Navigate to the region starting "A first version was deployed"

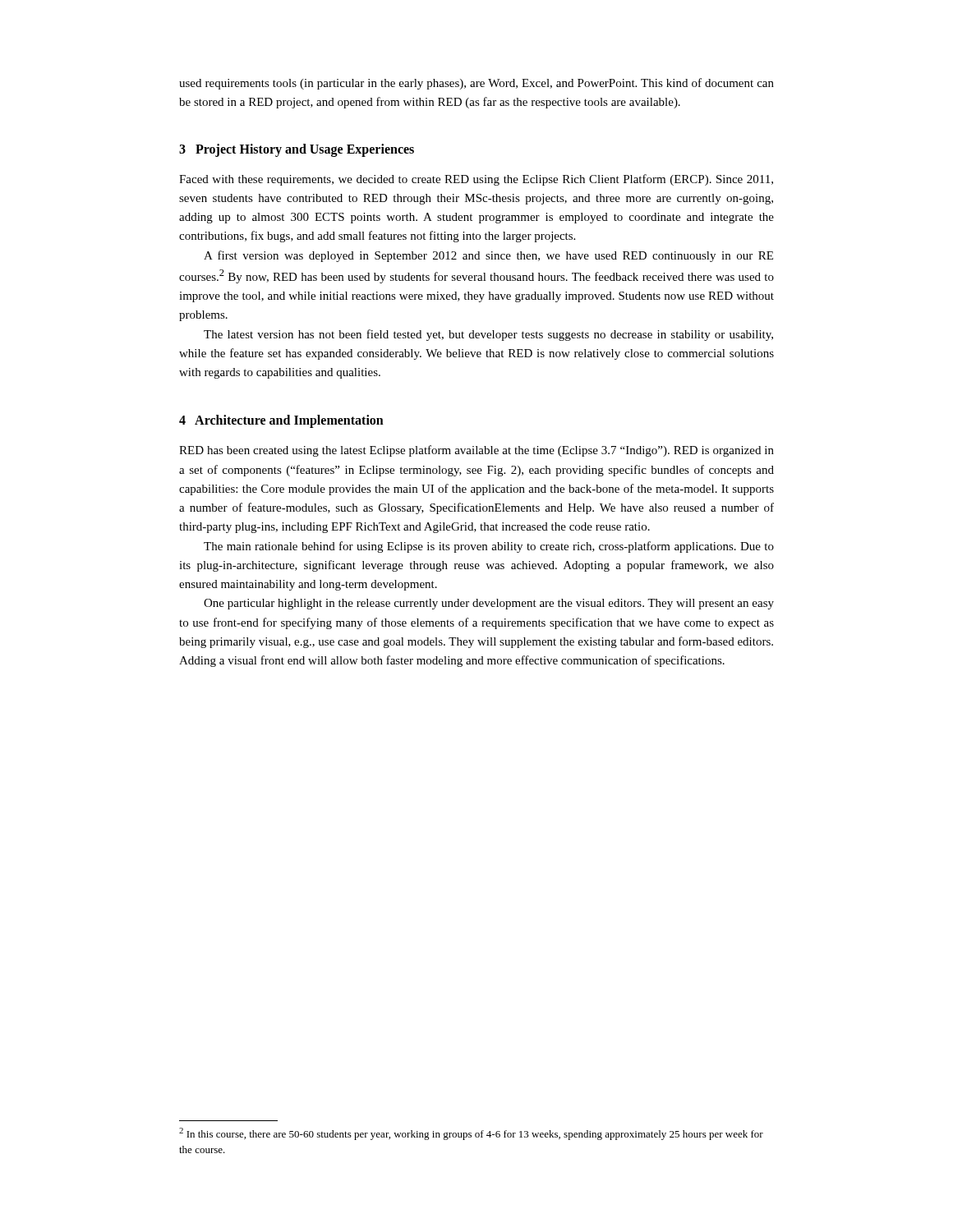tap(476, 285)
